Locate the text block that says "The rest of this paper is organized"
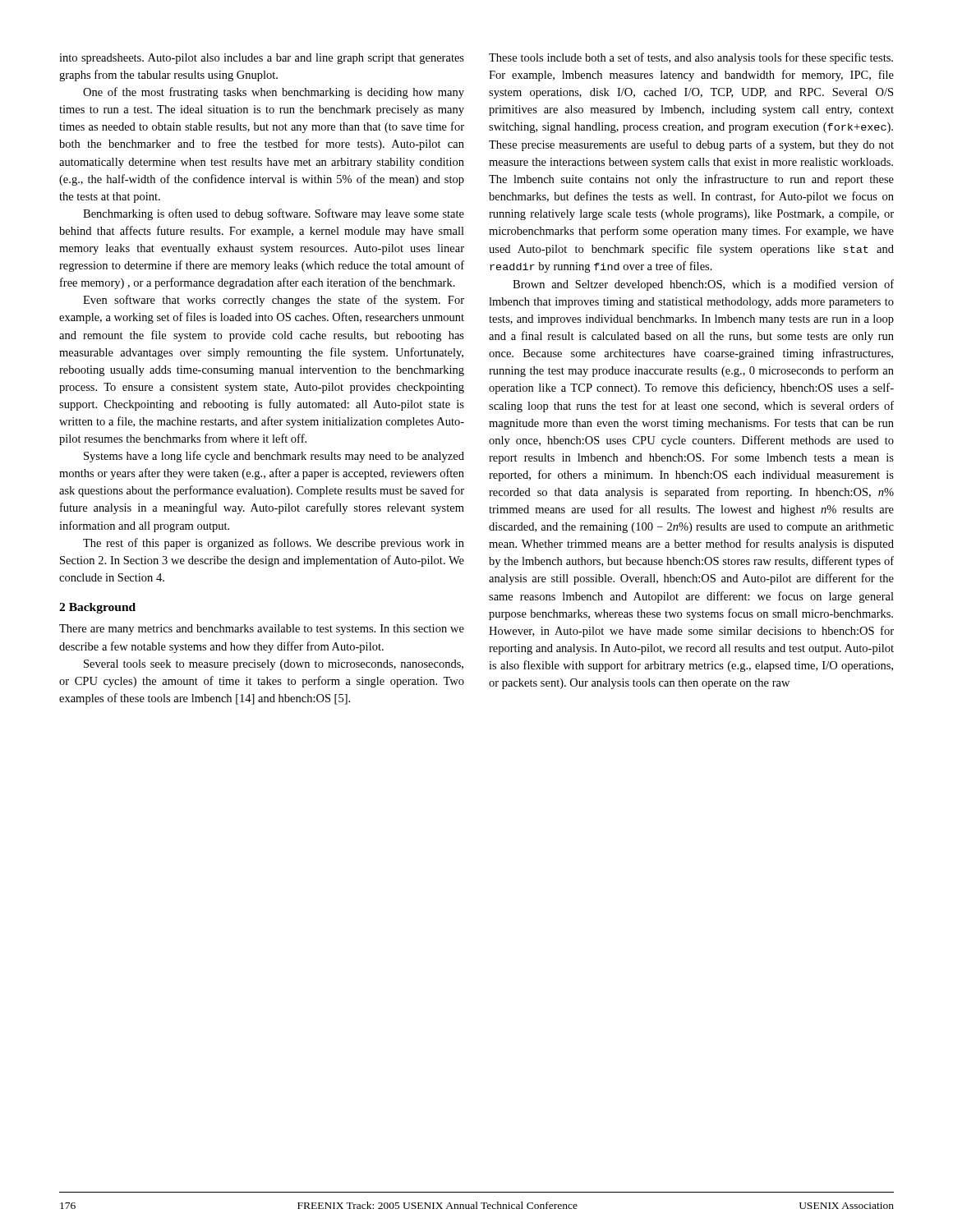 (x=262, y=560)
